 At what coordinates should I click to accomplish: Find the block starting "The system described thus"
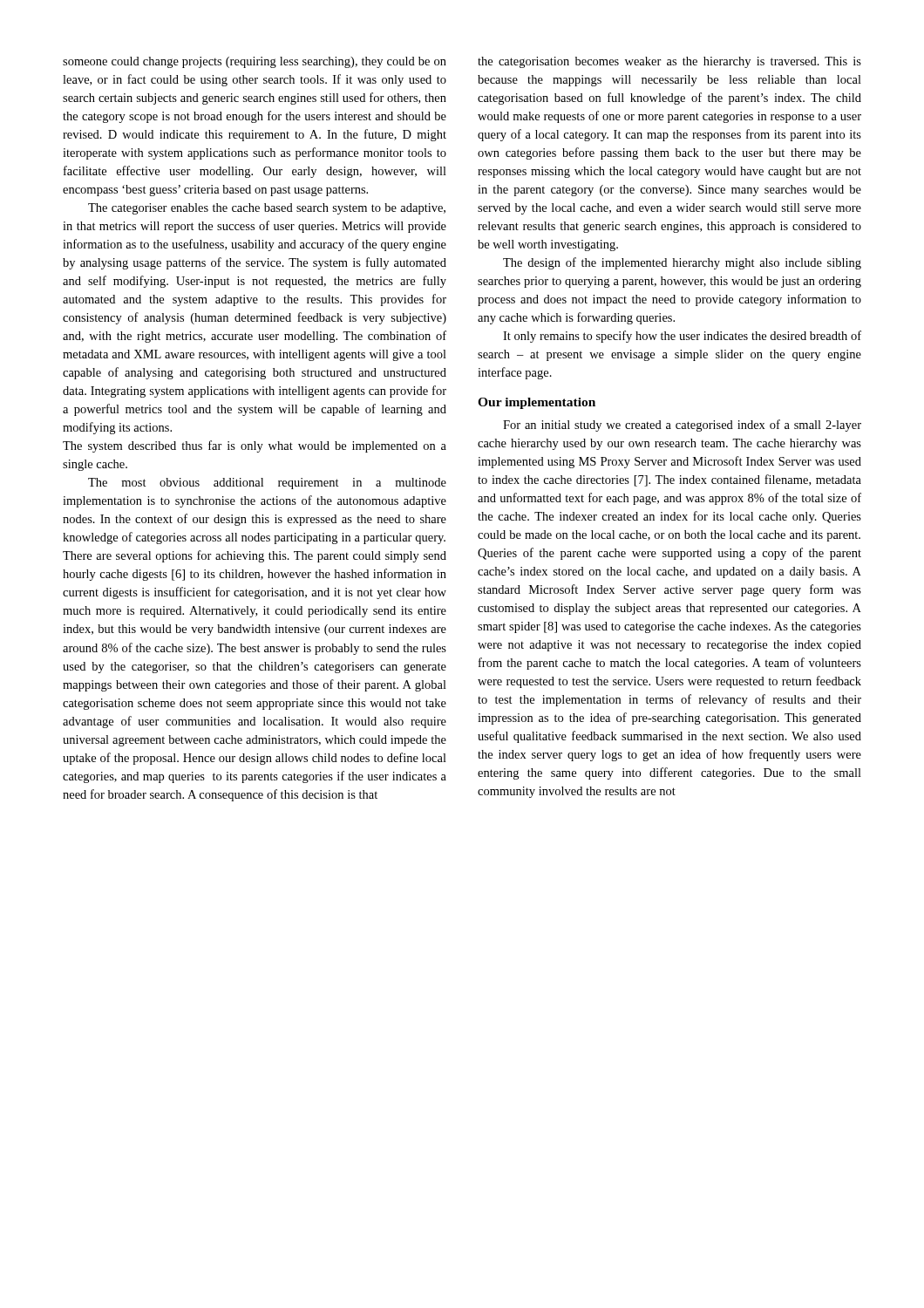click(x=255, y=455)
